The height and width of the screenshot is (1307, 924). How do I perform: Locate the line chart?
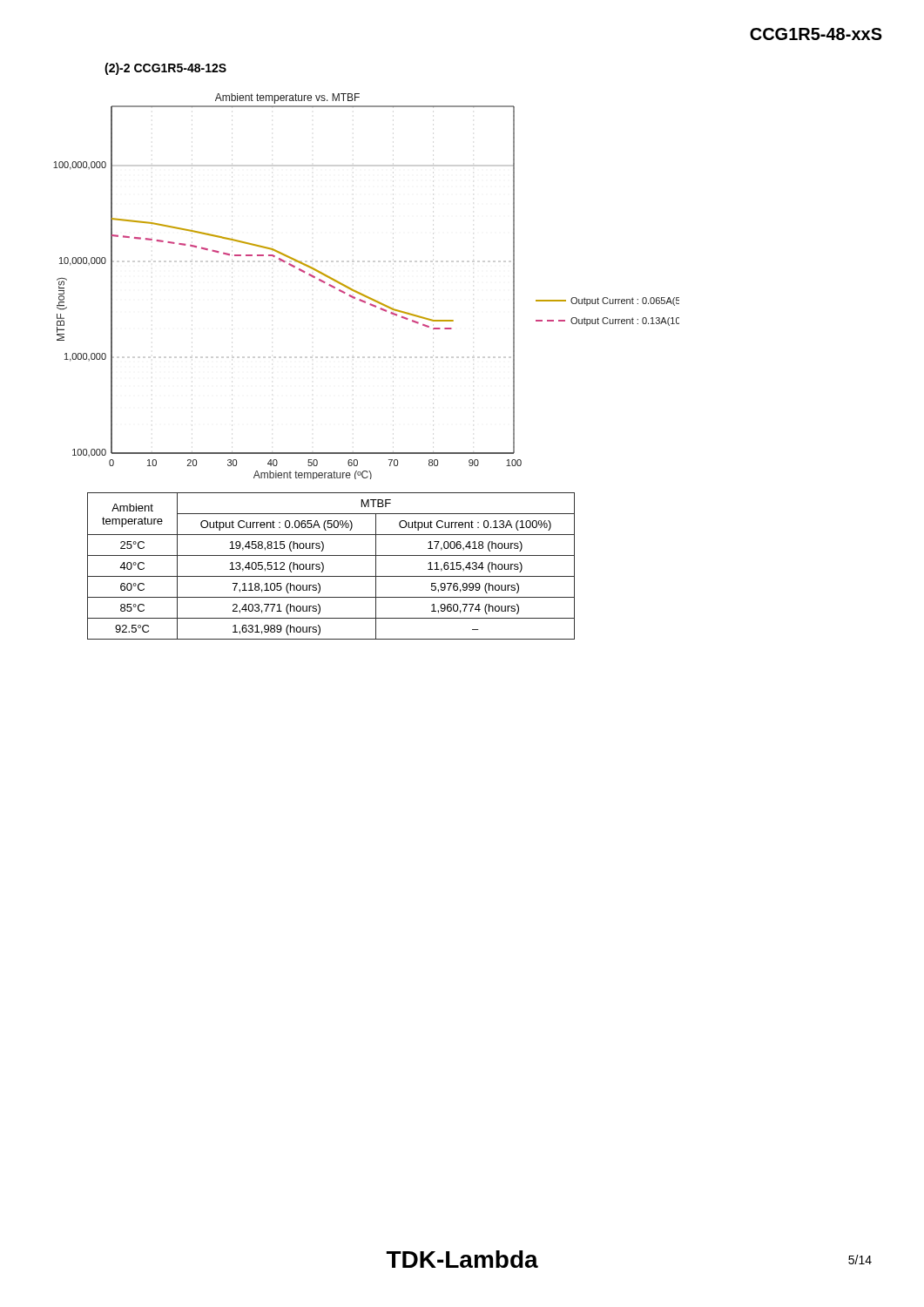click(x=366, y=283)
